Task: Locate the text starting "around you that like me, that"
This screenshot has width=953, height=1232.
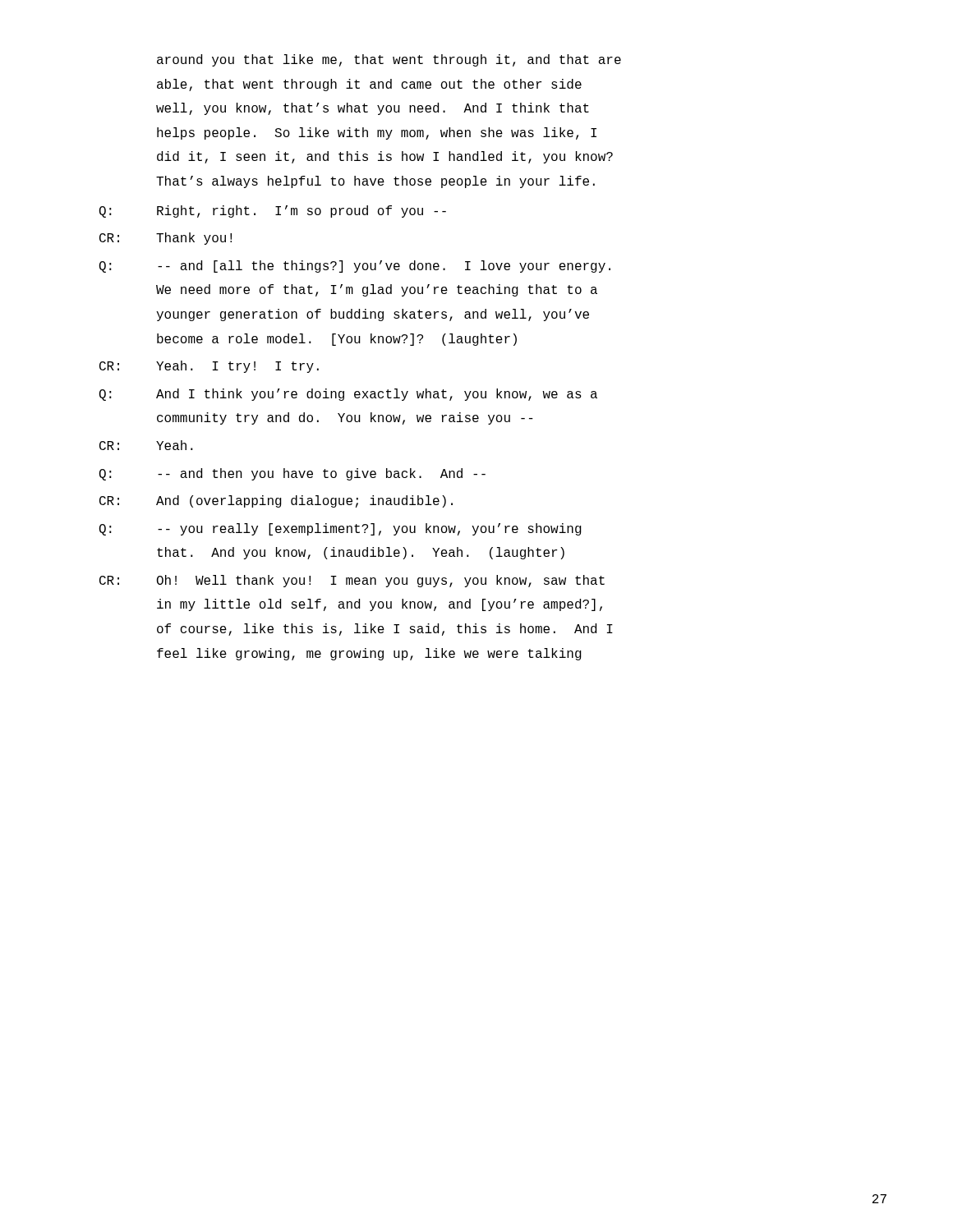Action: coord(522,122)
